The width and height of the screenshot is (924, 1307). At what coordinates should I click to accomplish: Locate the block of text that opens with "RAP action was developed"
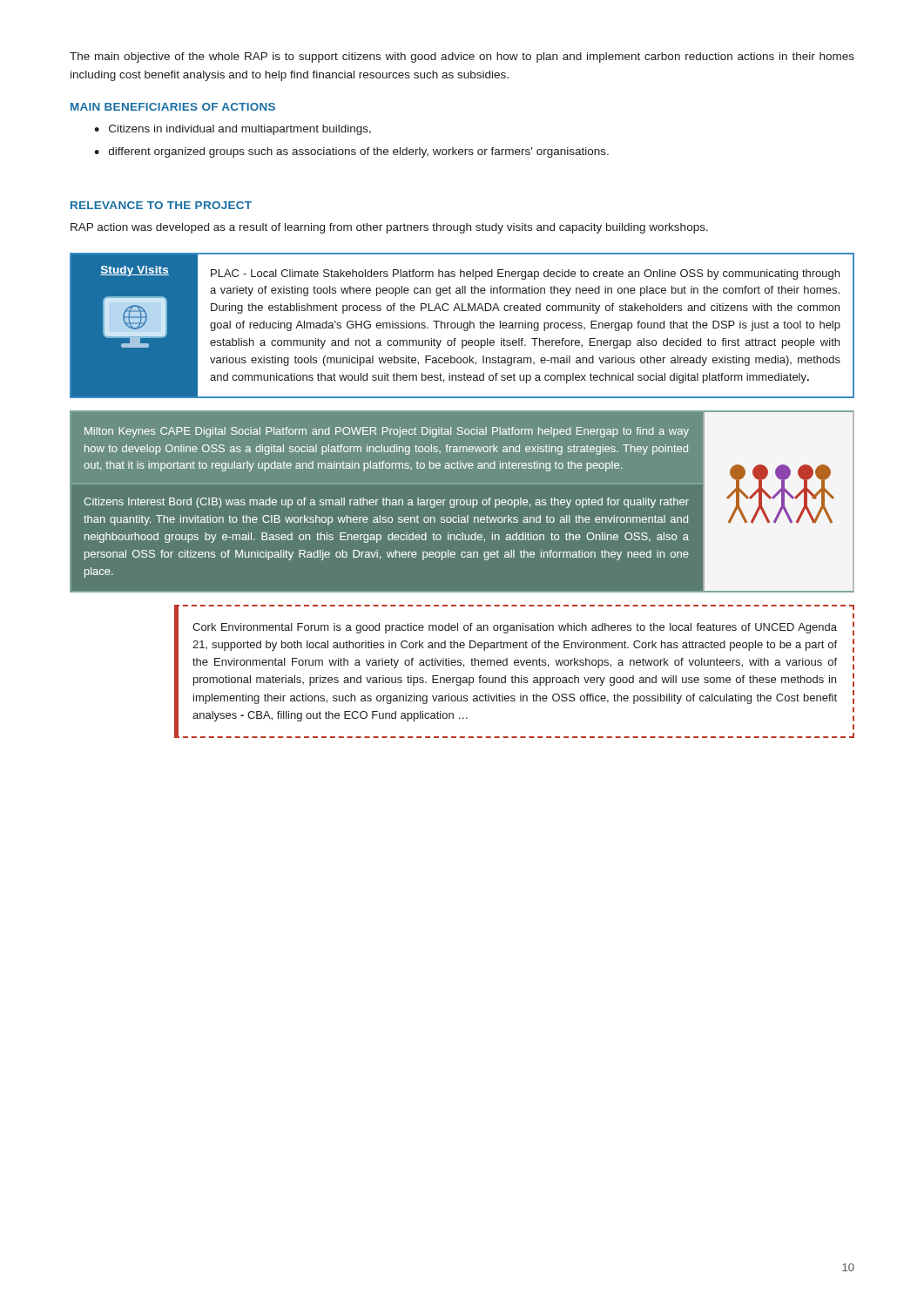point(389,227)
